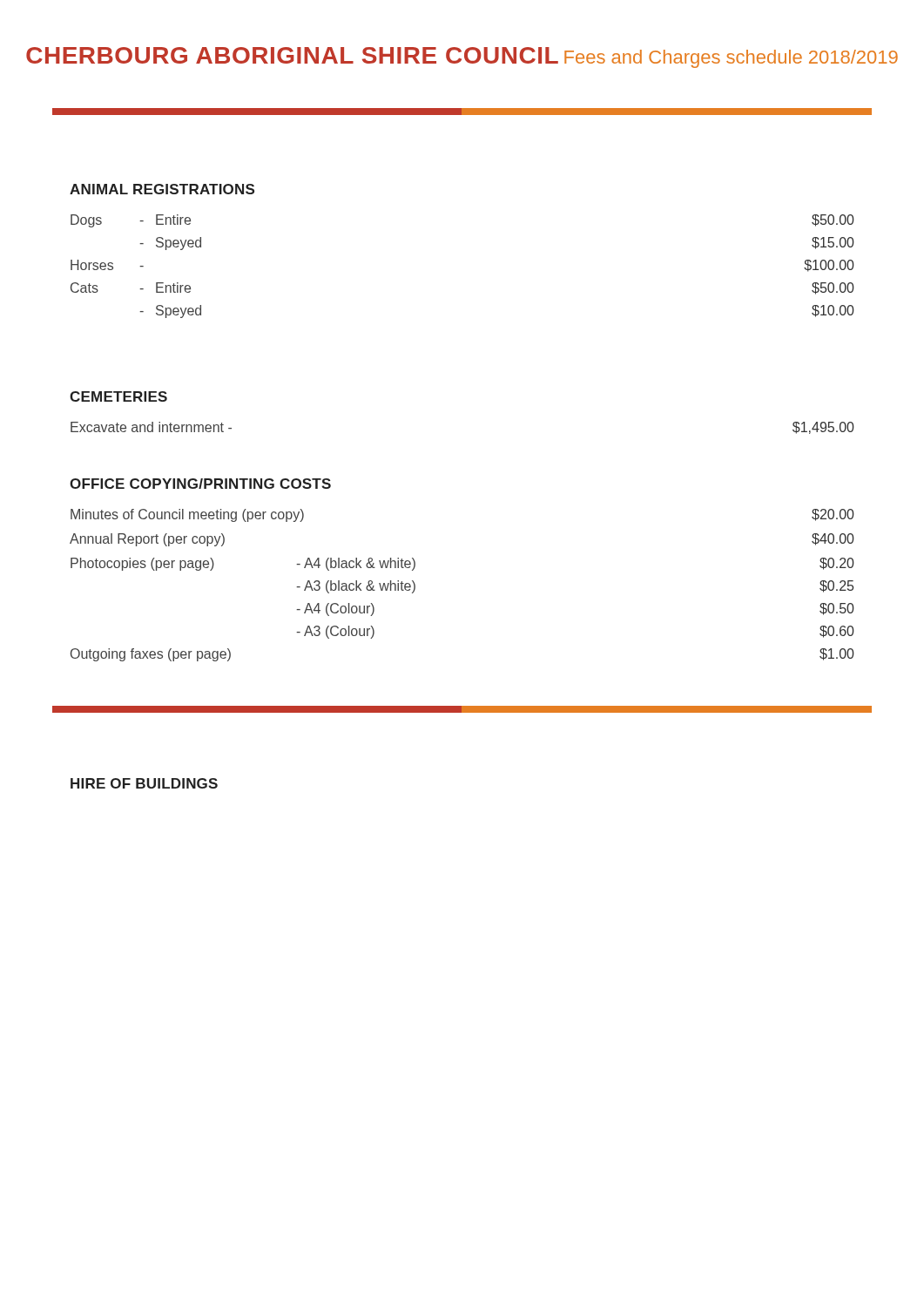Find the list item with the text "Photocopies (per page)"

click(143, 564)
